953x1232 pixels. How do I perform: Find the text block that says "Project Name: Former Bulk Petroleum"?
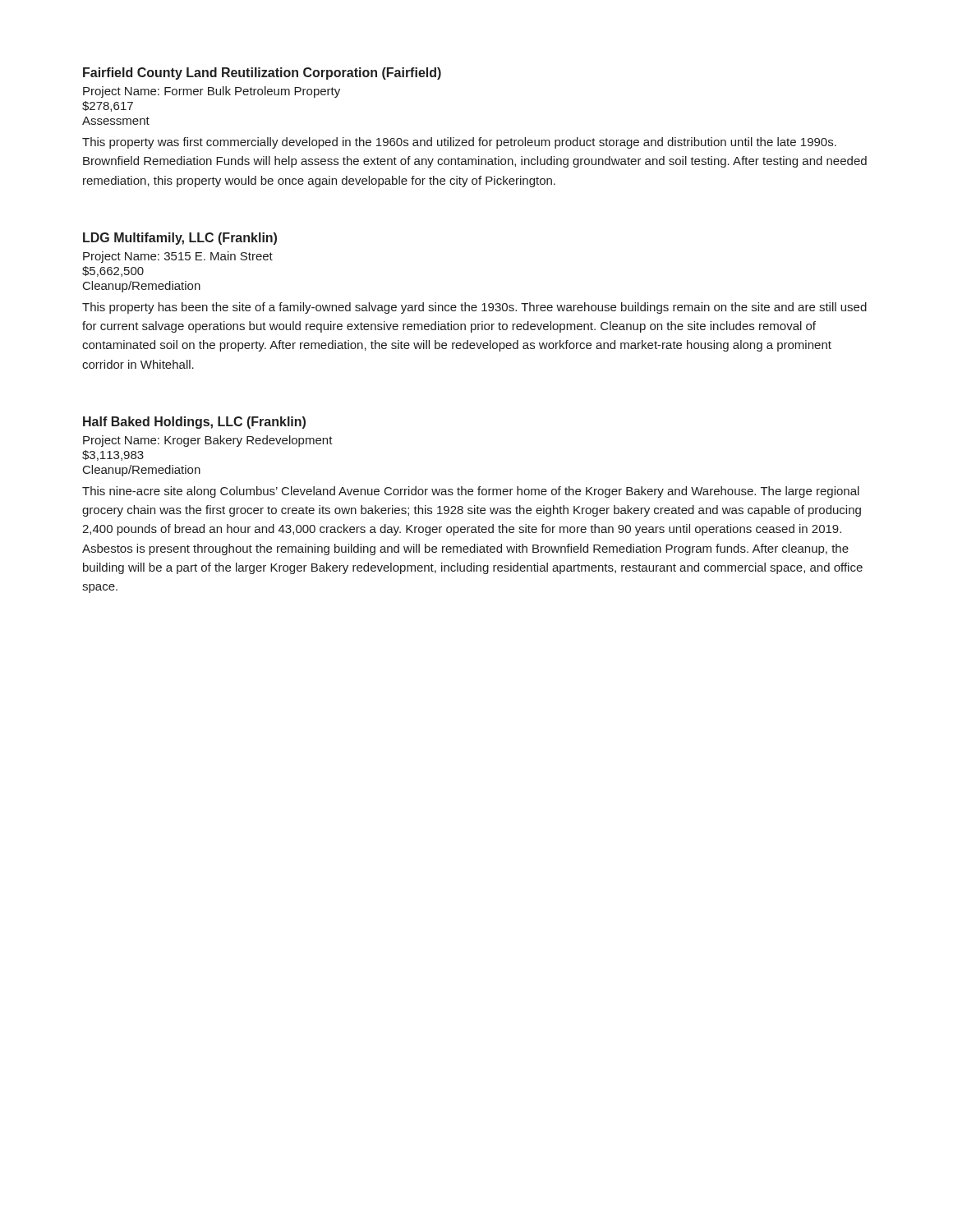click(x=211, y=91)
